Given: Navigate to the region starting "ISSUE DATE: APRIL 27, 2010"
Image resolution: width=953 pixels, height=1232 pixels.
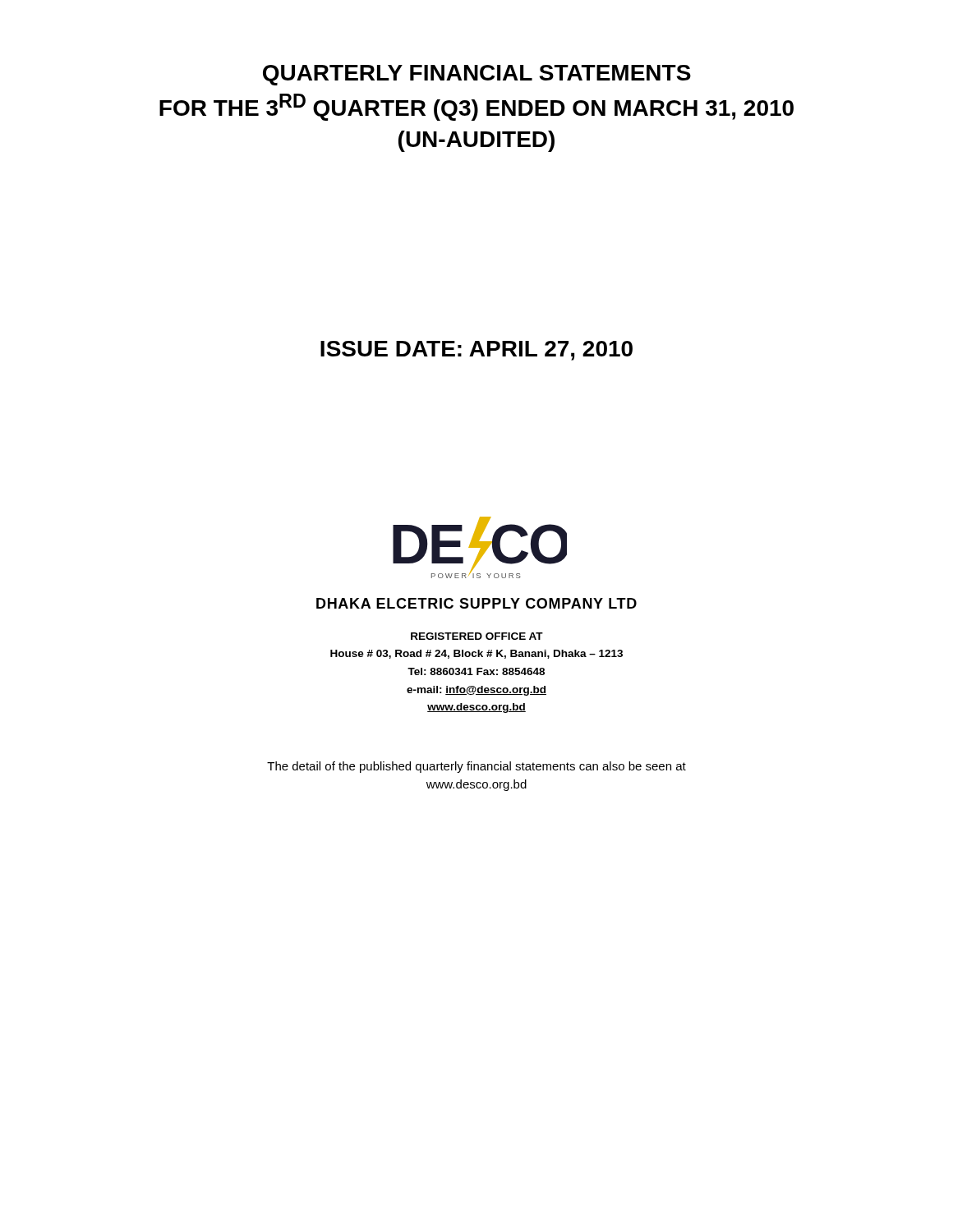Looking at the screenshot, I should 476,348.
